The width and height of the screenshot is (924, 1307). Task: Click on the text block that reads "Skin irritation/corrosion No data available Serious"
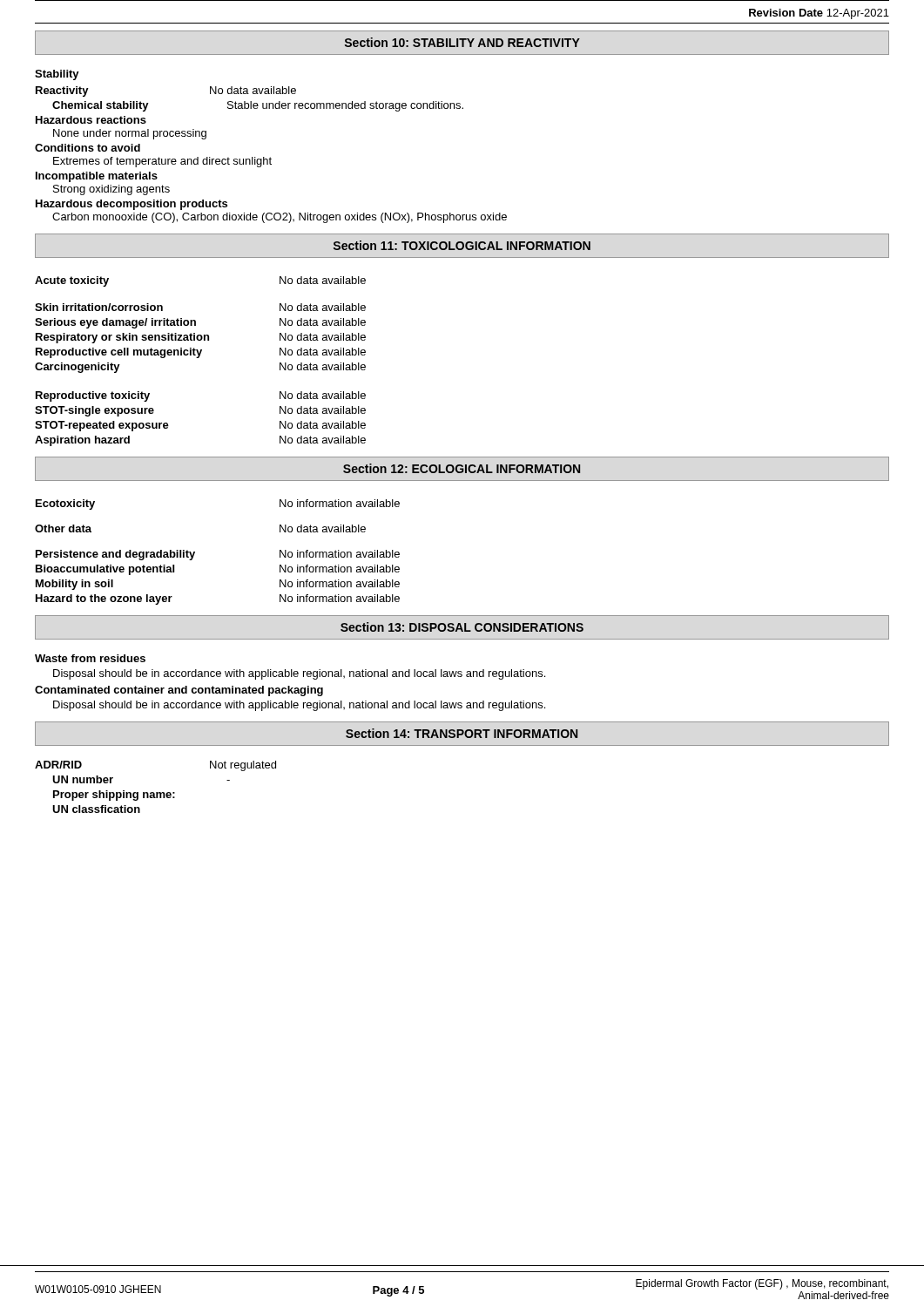pos(200,338)
